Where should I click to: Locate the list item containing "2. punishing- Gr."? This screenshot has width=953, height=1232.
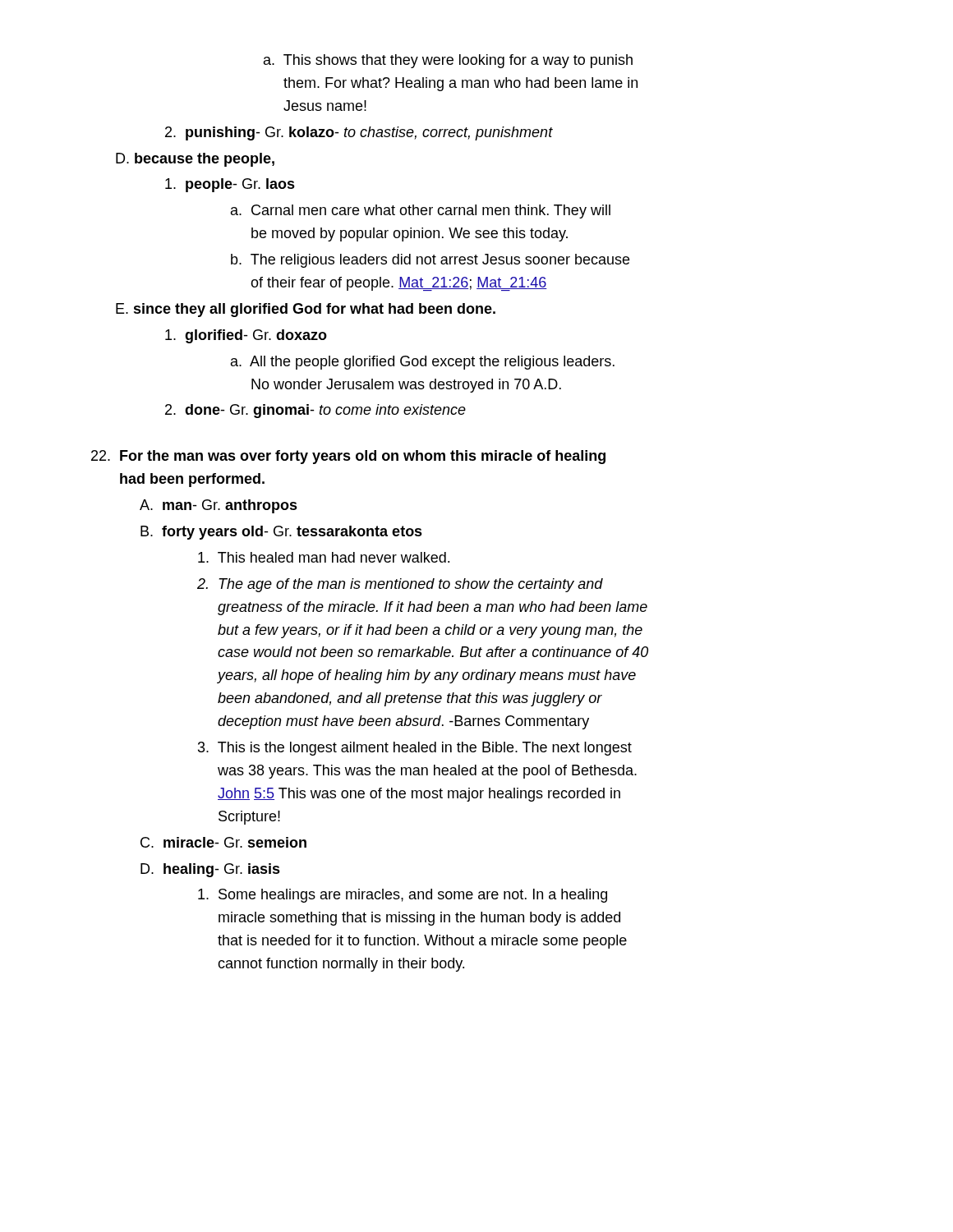(x=358, y=132)
